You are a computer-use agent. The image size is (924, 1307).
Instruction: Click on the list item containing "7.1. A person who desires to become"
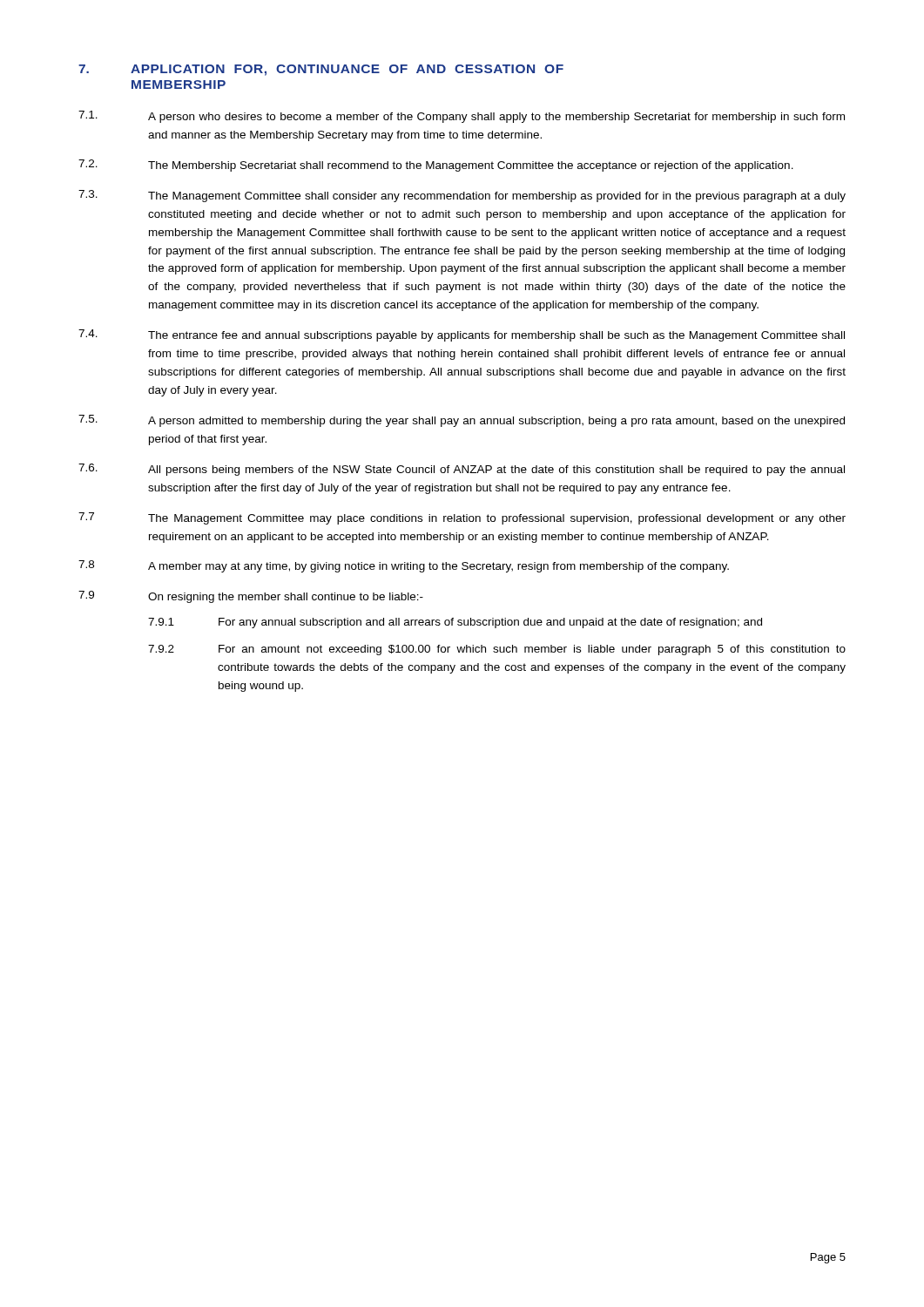[x=462, y=126]
